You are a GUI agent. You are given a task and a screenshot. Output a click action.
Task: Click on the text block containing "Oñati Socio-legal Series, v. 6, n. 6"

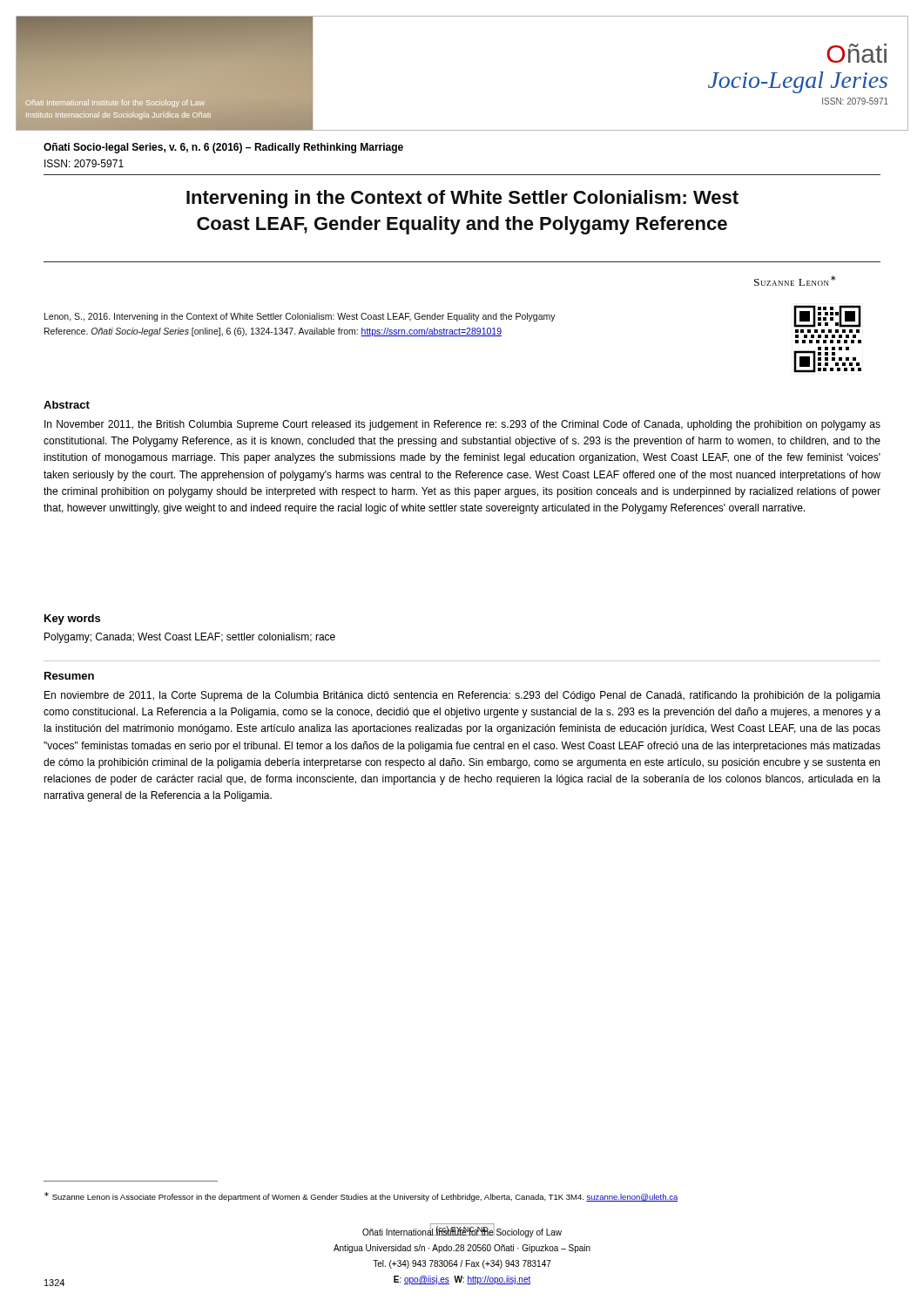223,155
